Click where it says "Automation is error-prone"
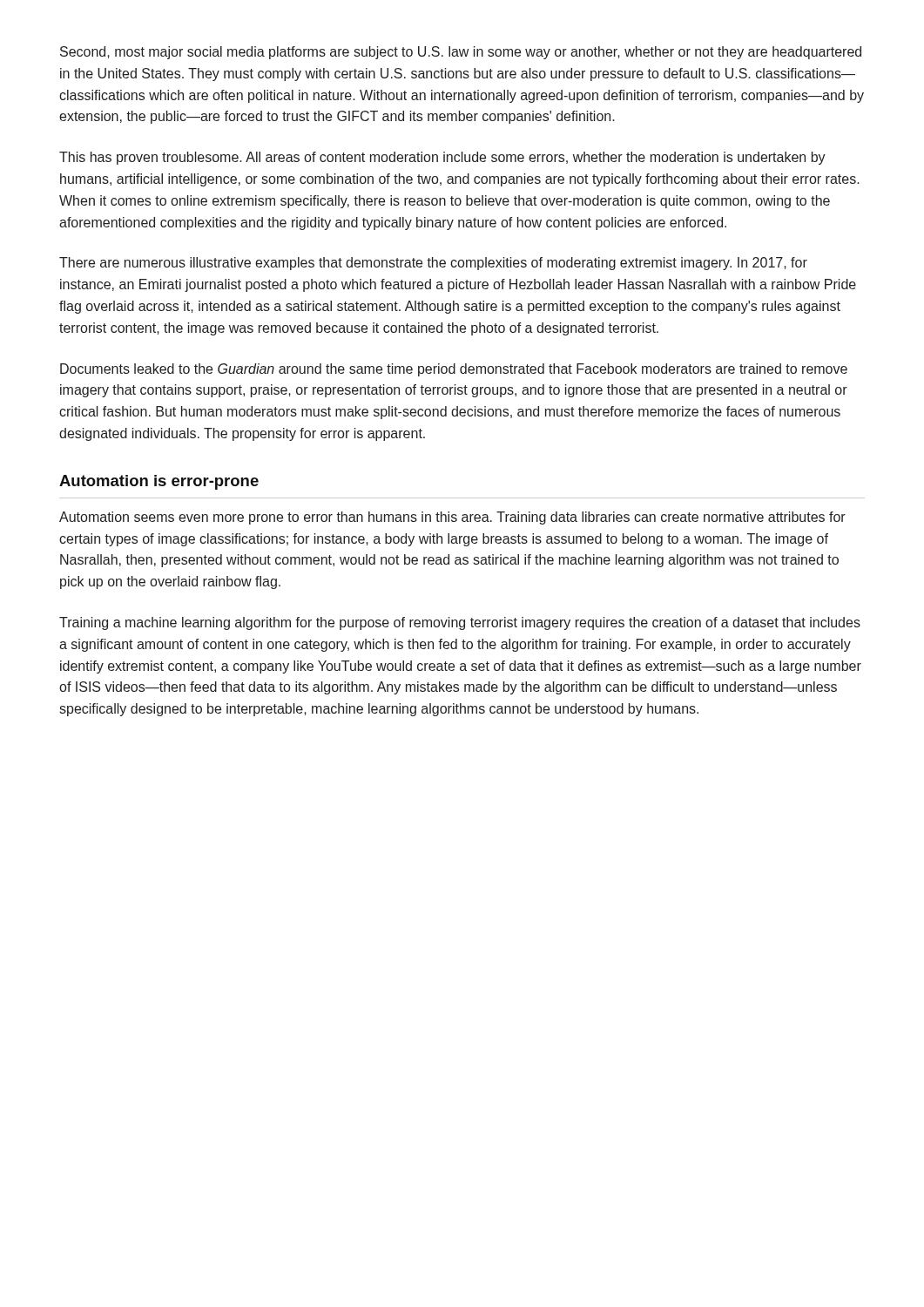This screenshot has height=1307, width=924. 159,480
